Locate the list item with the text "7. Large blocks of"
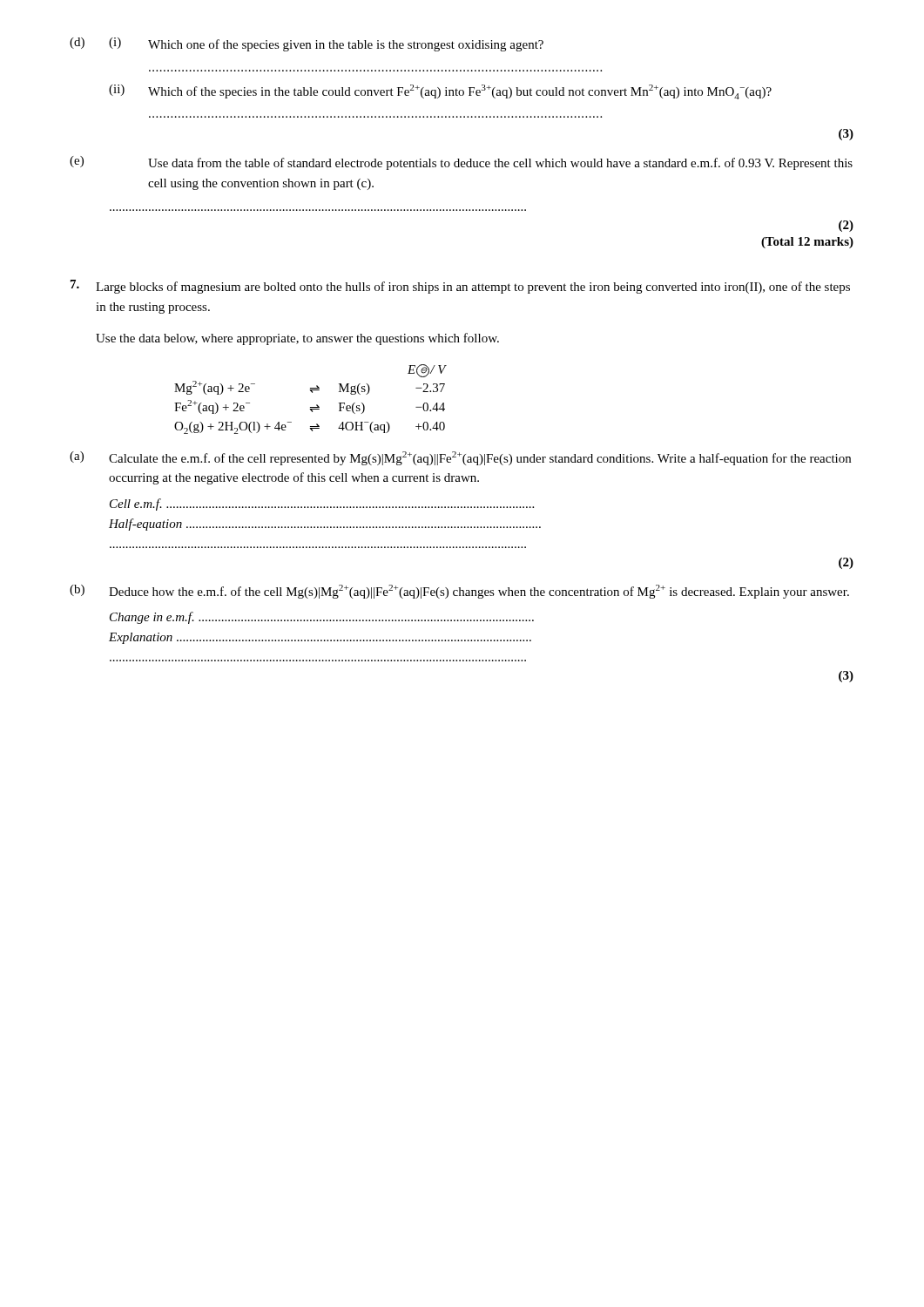The width and height of the screenshot is (924, 1307). click(462, 297)
